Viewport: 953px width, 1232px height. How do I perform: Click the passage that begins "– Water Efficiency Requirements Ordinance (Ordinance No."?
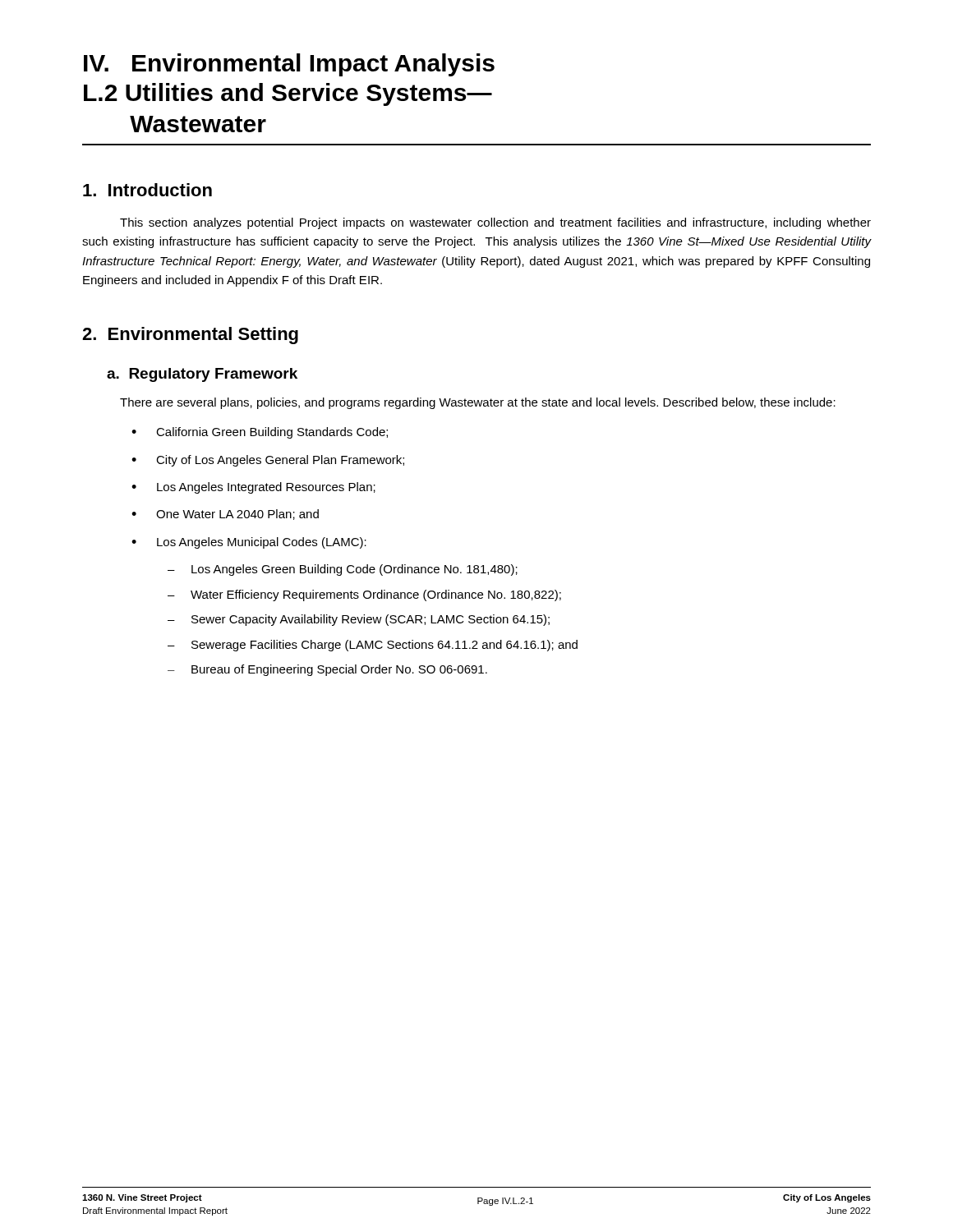click(365, 595)
